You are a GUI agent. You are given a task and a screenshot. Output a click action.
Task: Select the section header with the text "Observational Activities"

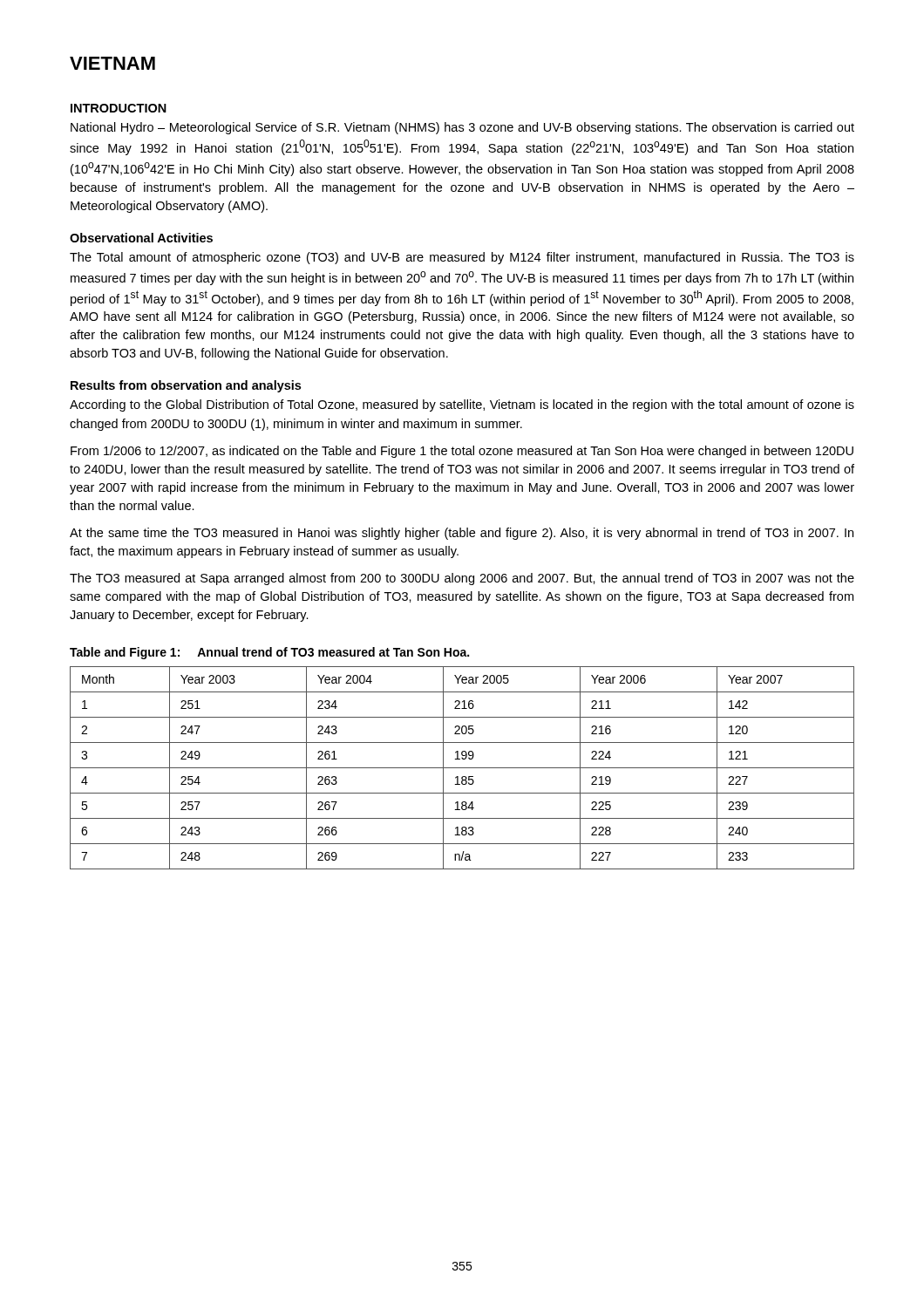click(x=142, y=238)
